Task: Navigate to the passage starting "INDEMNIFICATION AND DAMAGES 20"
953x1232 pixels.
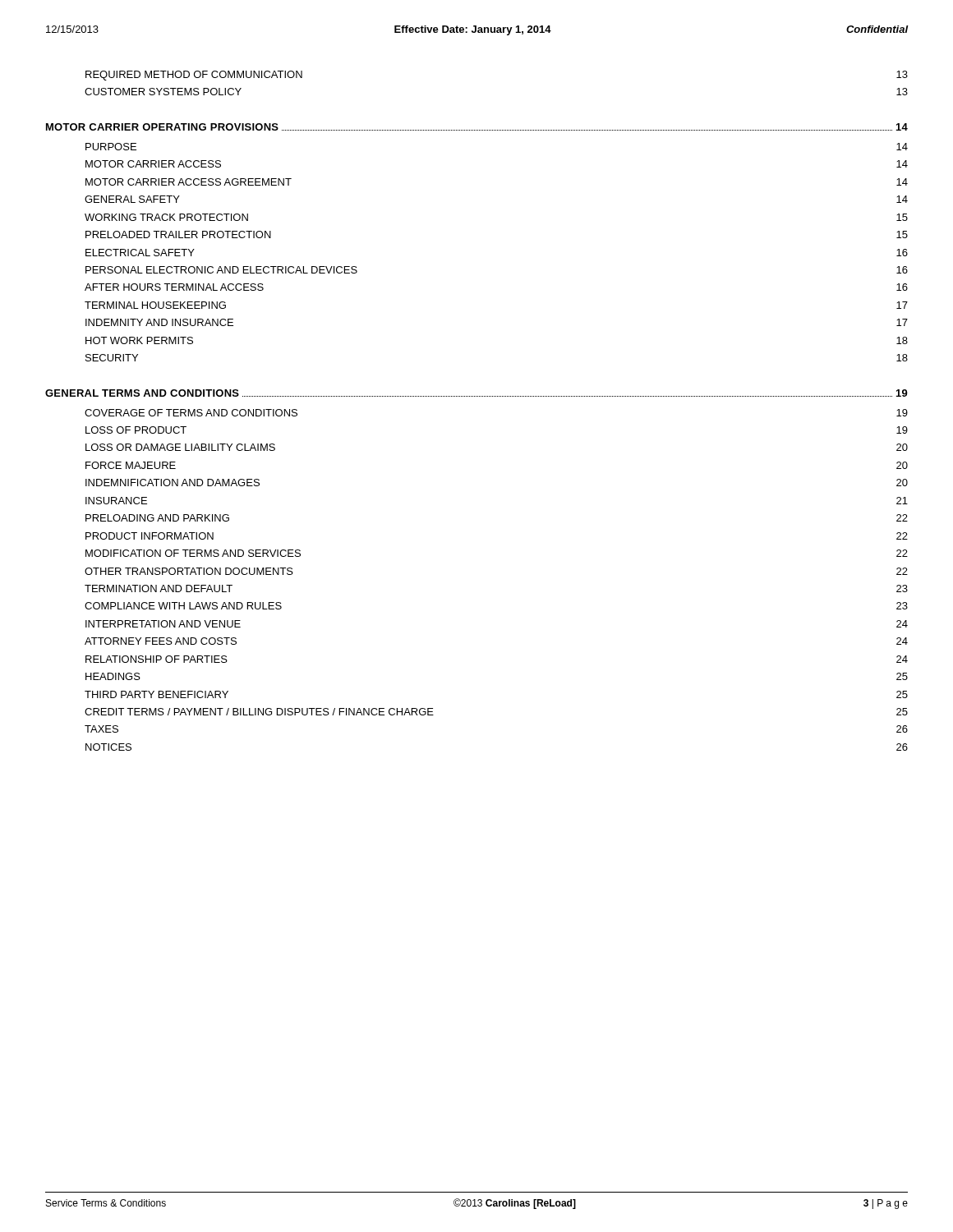Action: (175, 483)
